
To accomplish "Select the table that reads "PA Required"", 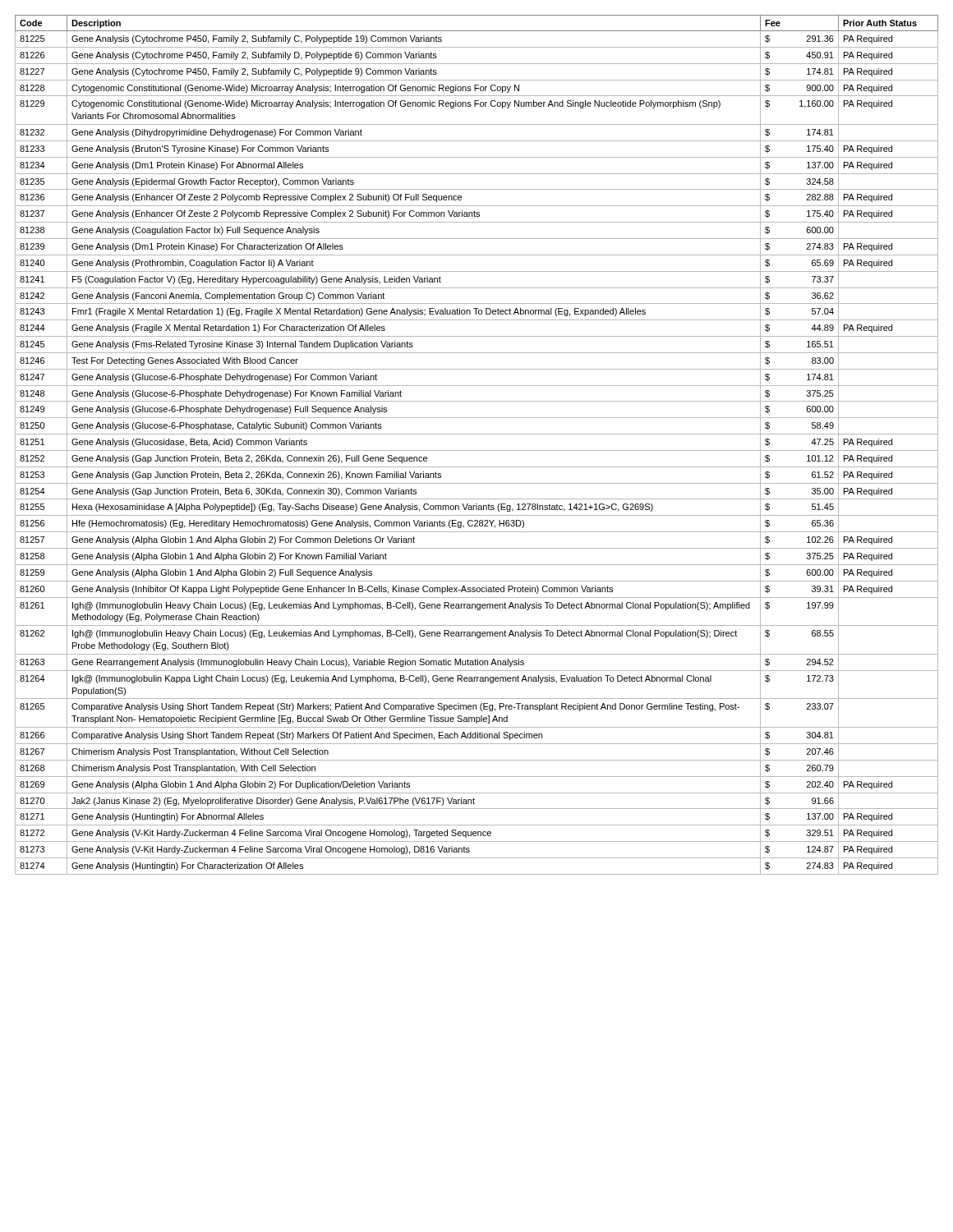I will coord(476,445).
